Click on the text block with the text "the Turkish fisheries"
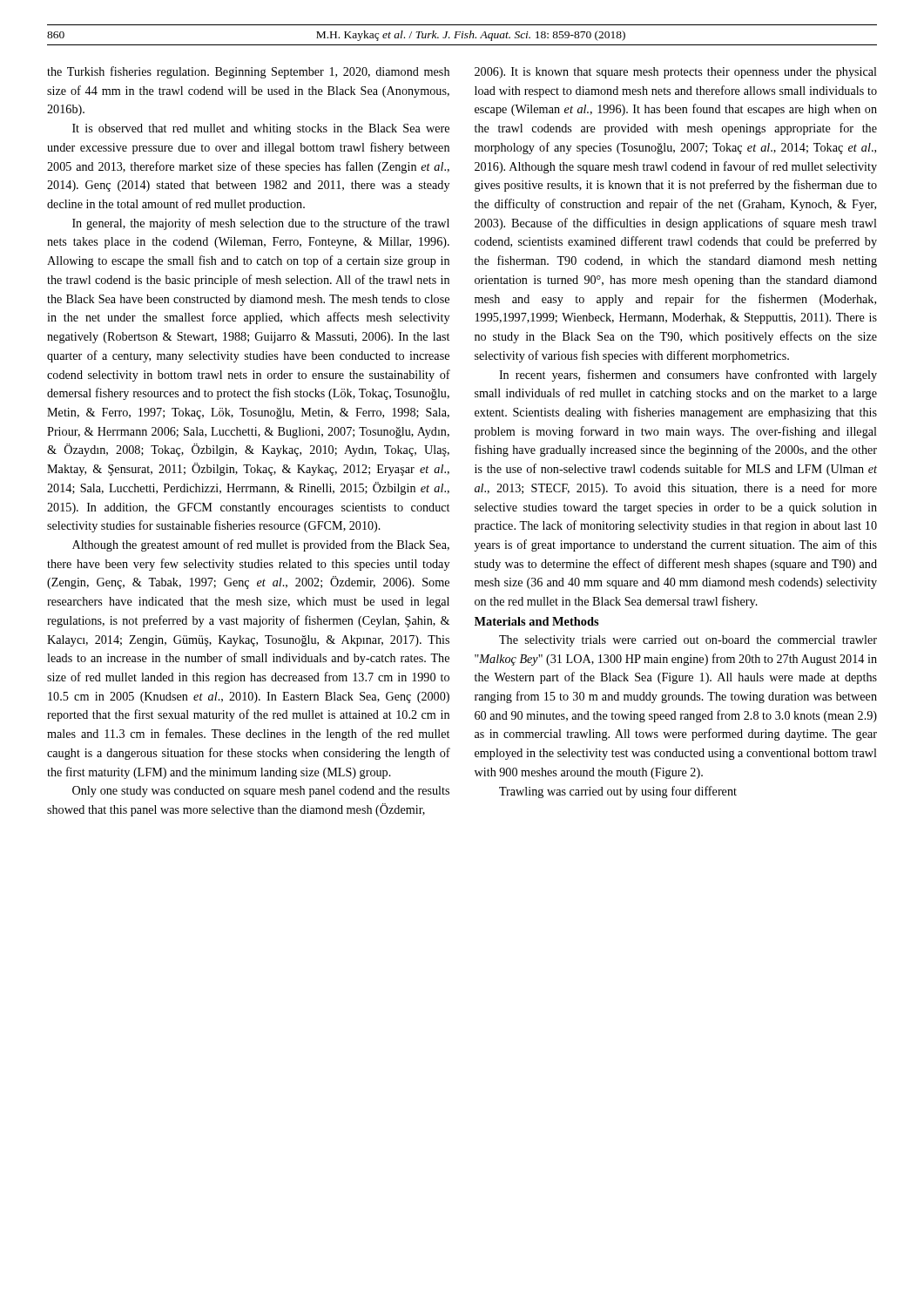 click(x=248, y=91)
